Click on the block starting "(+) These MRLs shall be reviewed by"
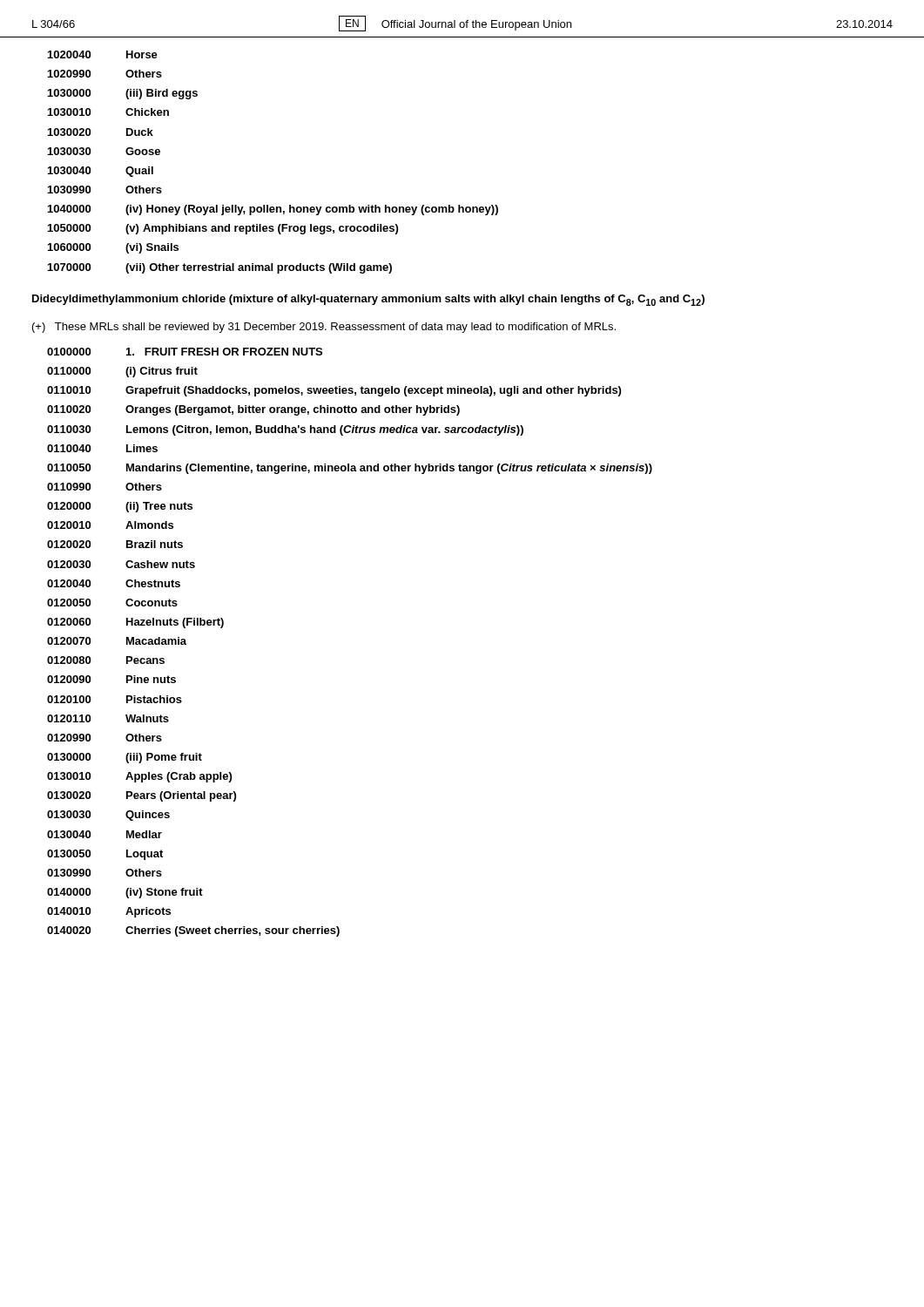Viewport: 924px width, 1307px height. click(x=324, y=326)
